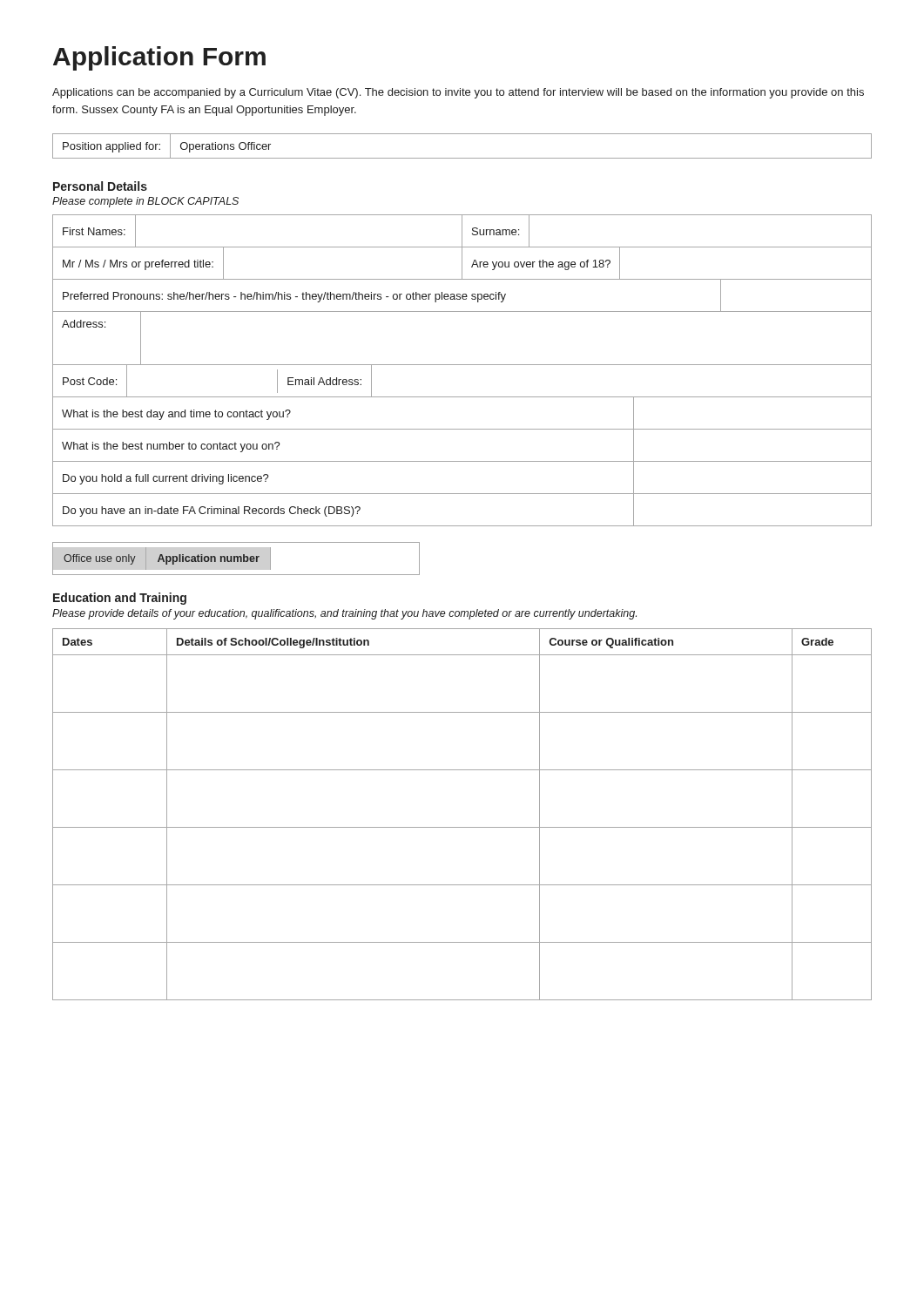This screenshot has height=1307, width=924.
Task: Click on the section header that reads "Personal Details"
Action: point(100,186)
